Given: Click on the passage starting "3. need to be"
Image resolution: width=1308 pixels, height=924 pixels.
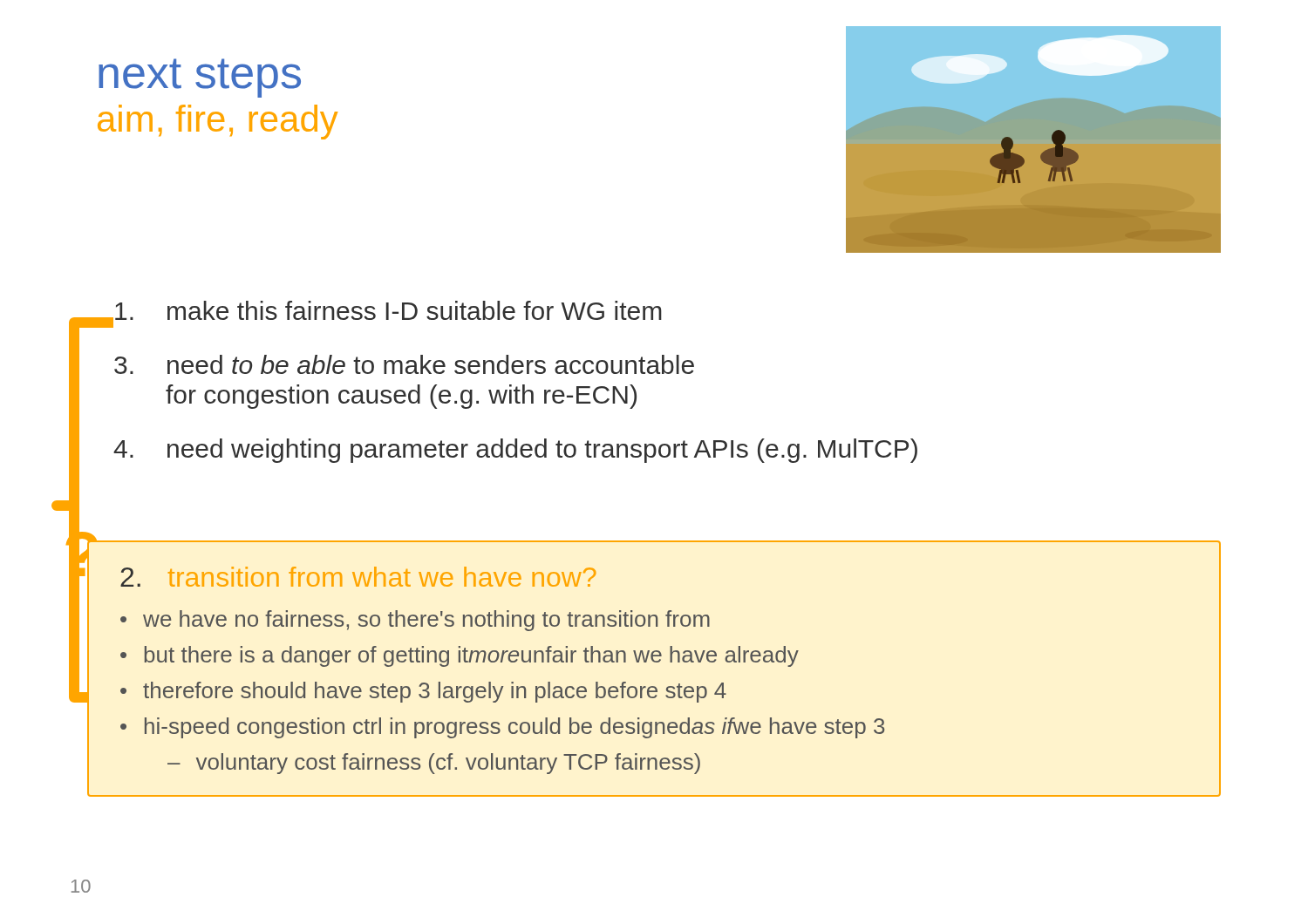Looking at the screenshot, I should click(x=516, y=380).
